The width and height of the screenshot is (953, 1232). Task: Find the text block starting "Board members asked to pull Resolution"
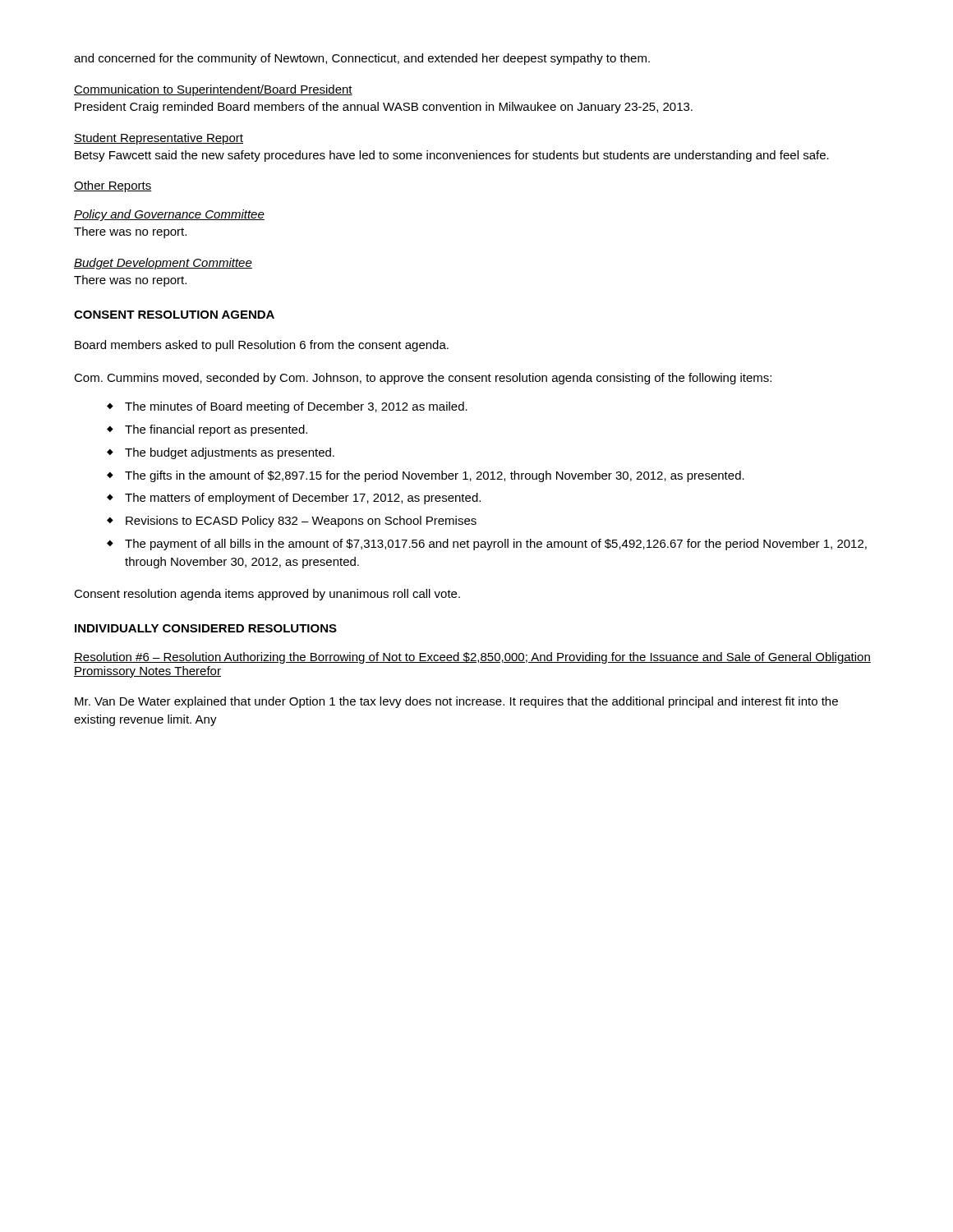click(x=262, y=344)
